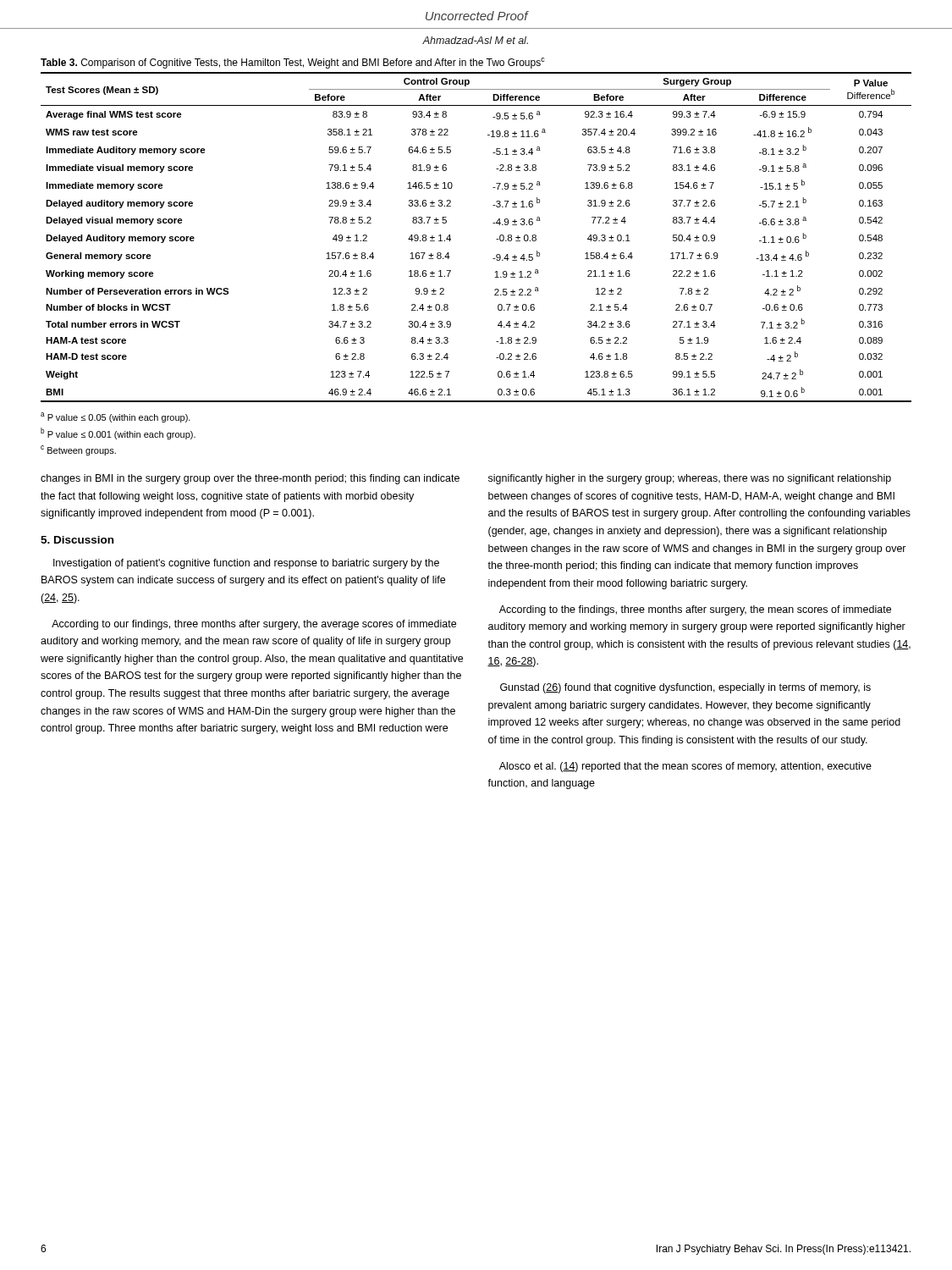Screen dimensions: 1270x952
Task: Click on the text block containing "According to the findings, three"
Action: (x=699, y=635)
